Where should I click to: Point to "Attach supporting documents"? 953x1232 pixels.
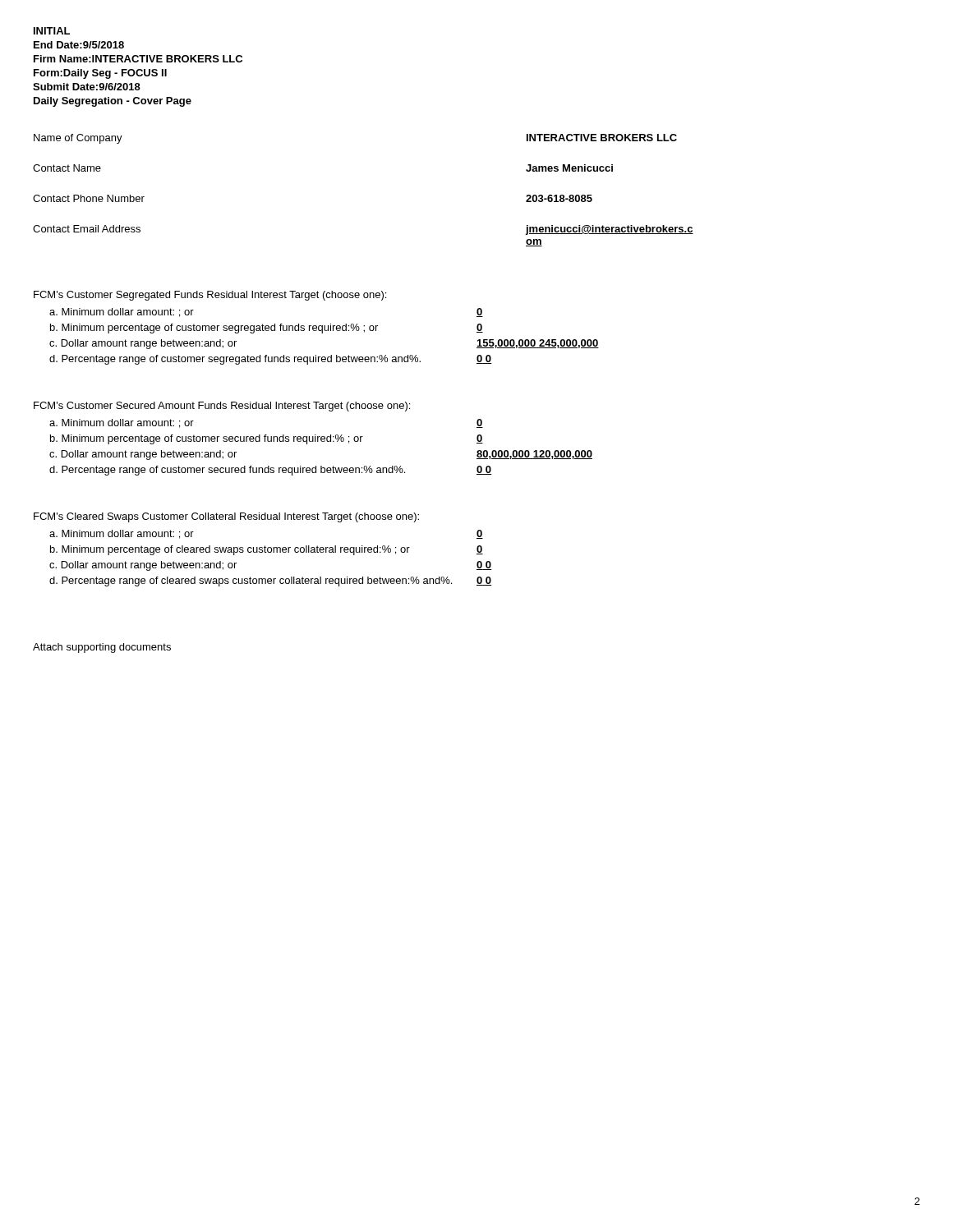[x=102, y=647]
